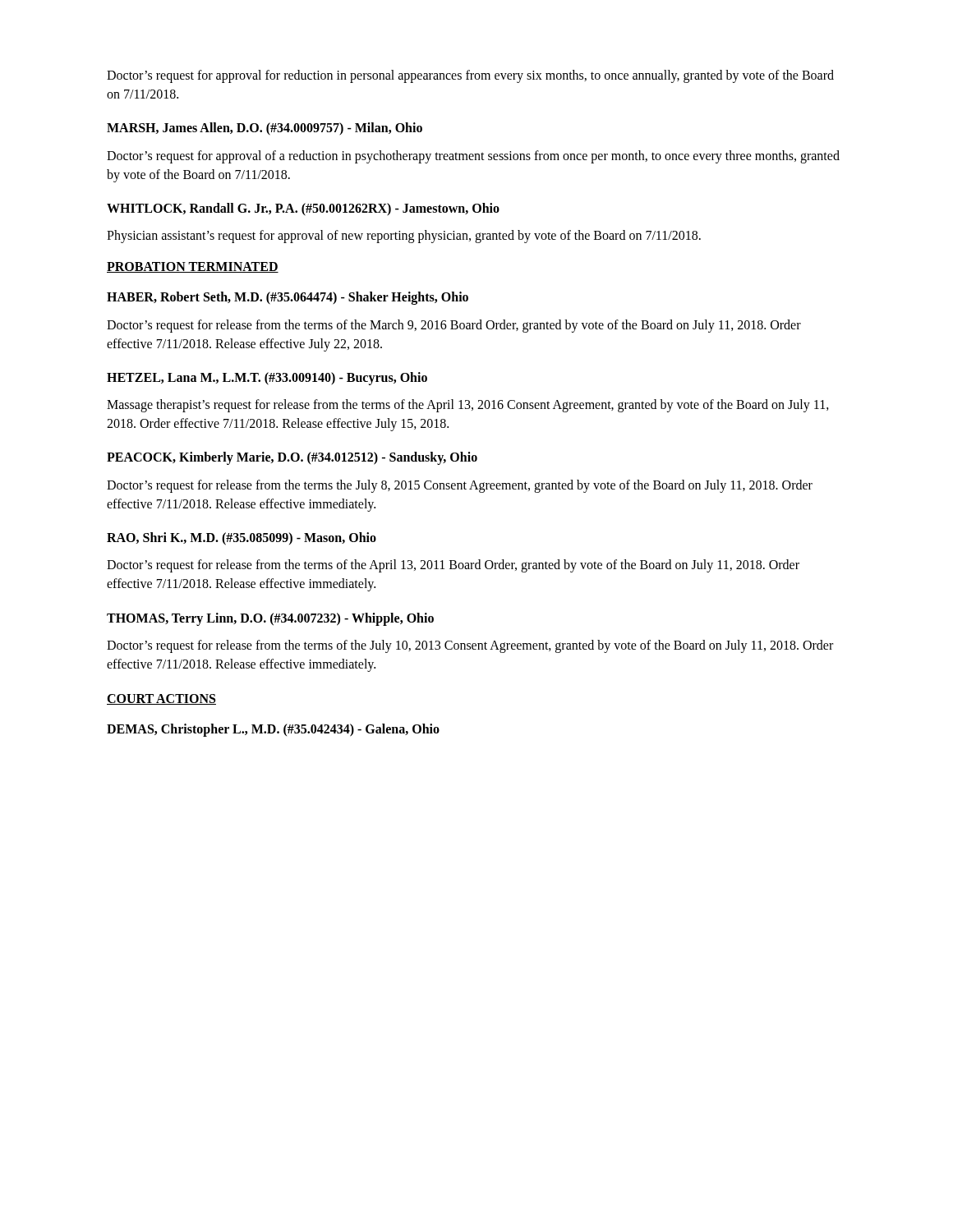The width and height of the screenshot is (953, 1232).
Task: Find the region starting "COURT ACTIONS"
Action: tap(161, 699)
